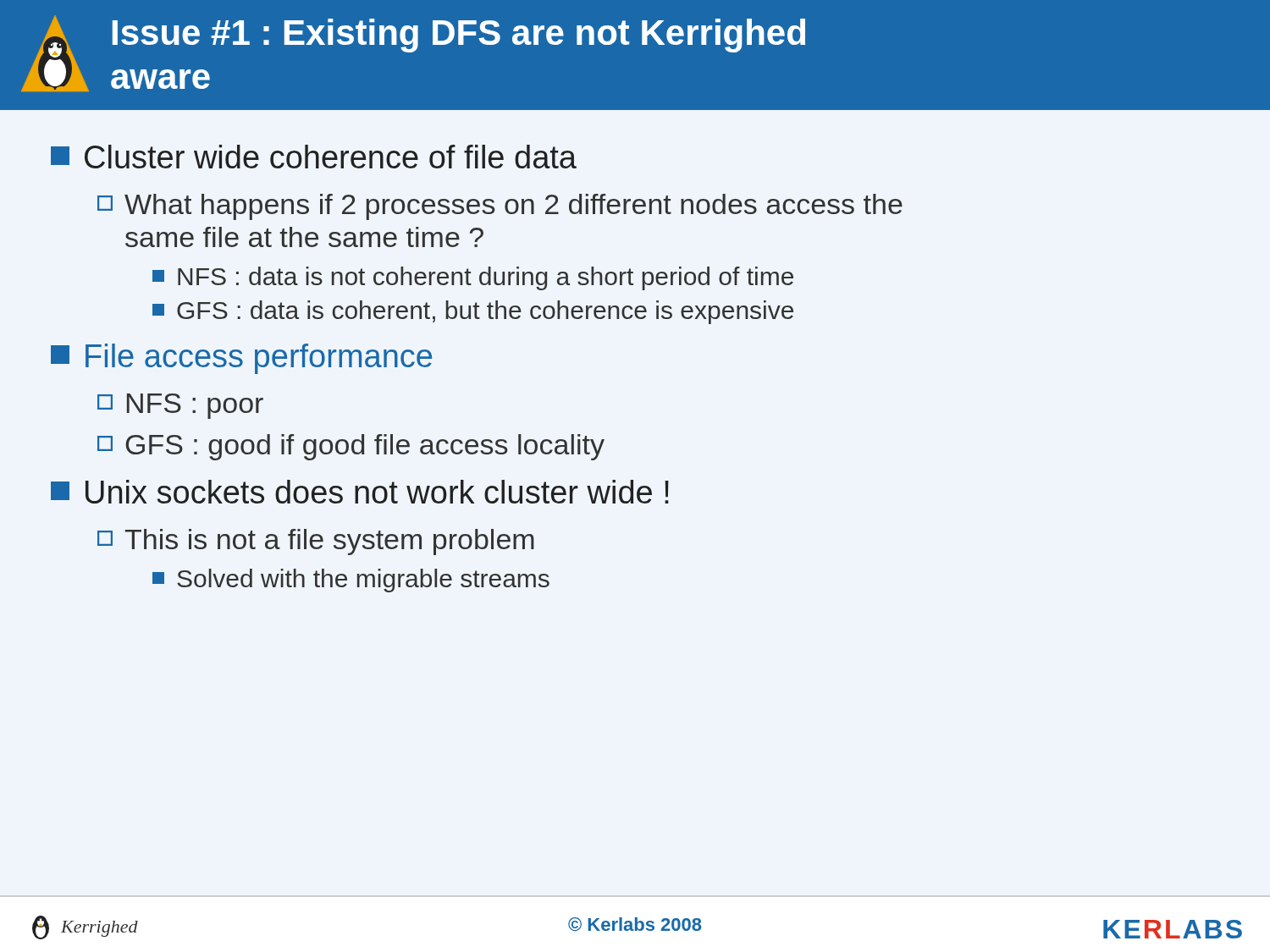Where does it say "File access performance"?
This screenshot has height=952, width=1270.
tap(242, 357)
